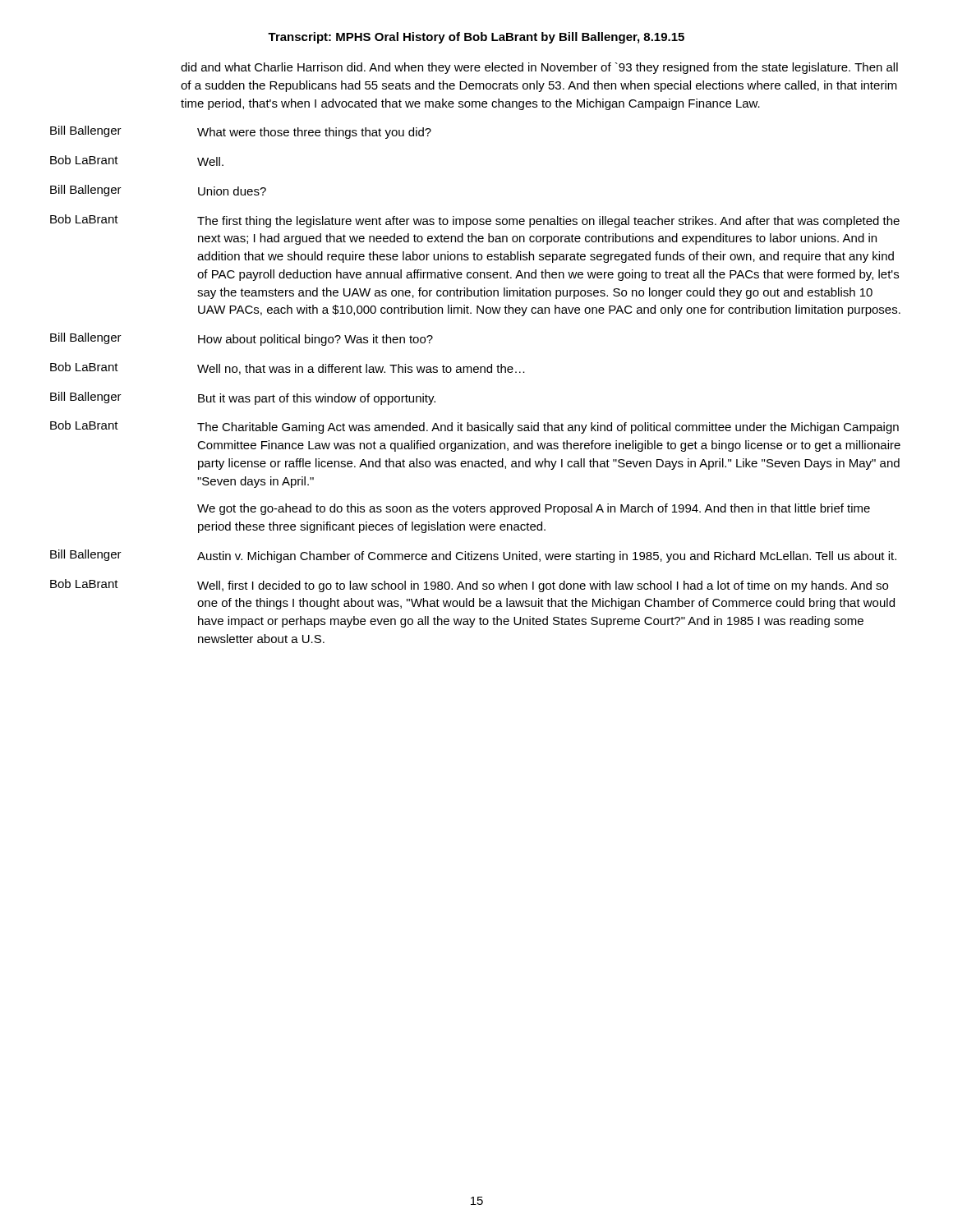The height and width of the screenshot is (1232, 953).
Task: Find the region starting "Bill Ballenger But it was part"
Action: [x=243, y=398]
